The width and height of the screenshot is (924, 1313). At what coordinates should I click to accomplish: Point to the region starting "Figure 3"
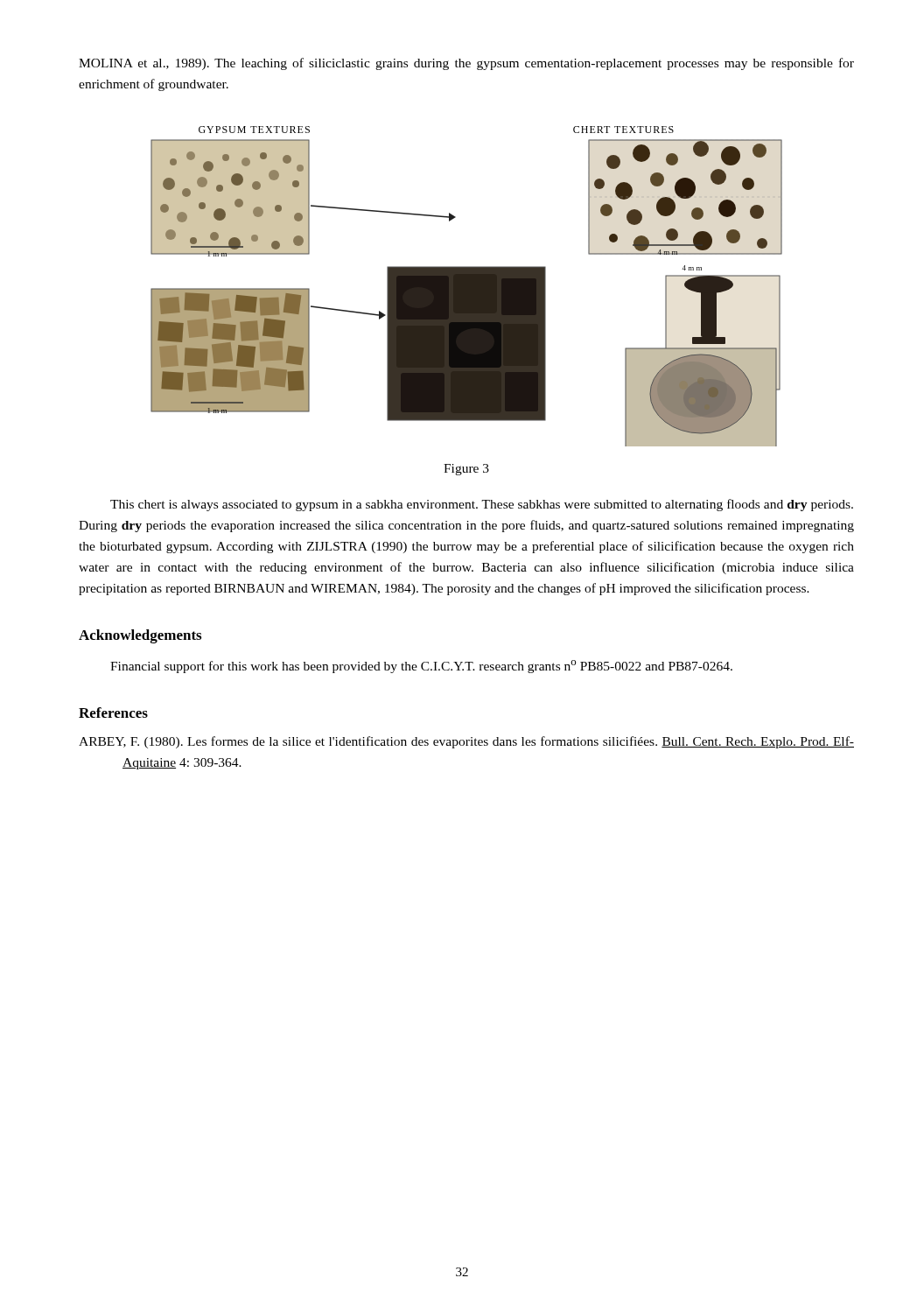(x=466, y=468)
